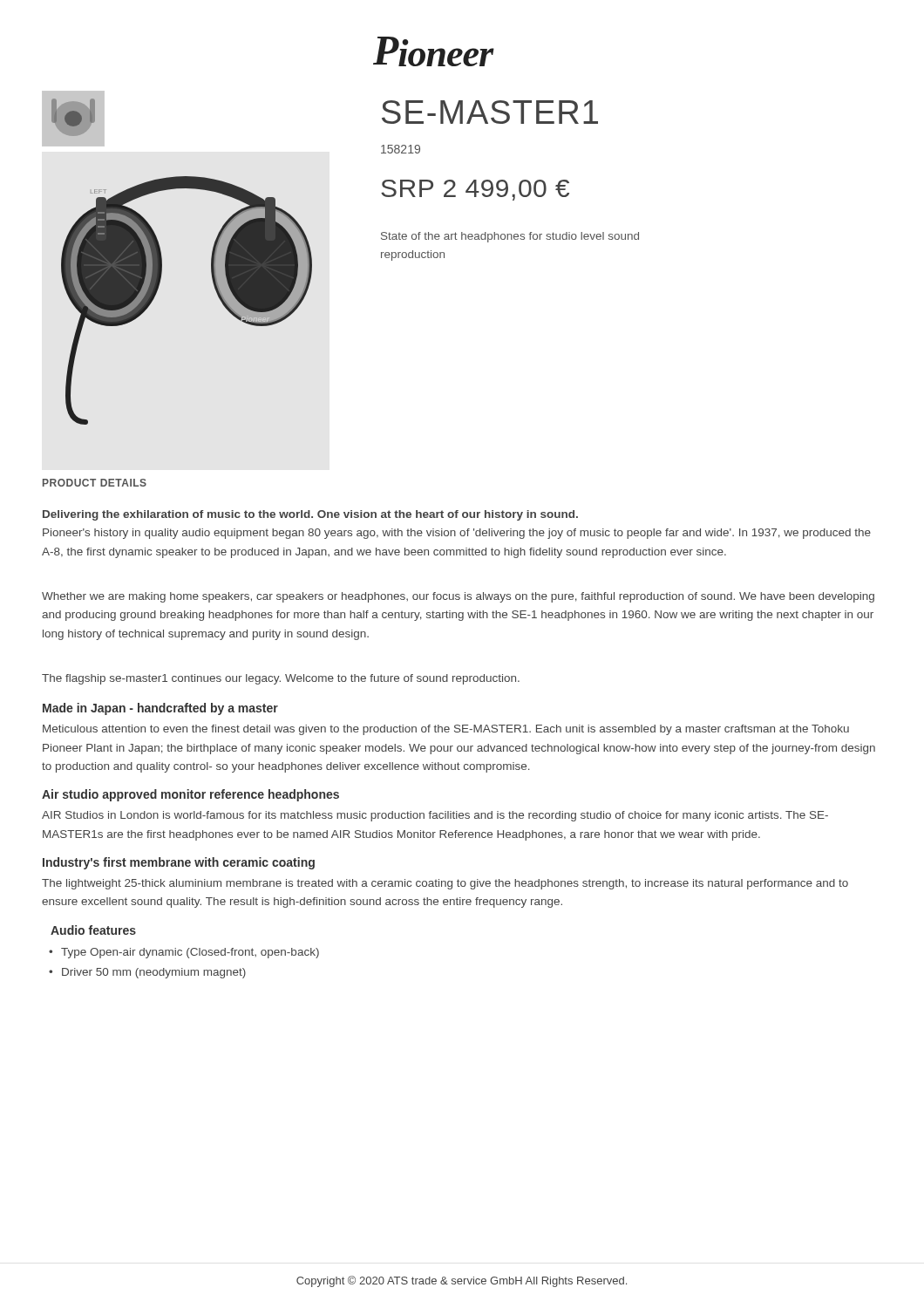Locate the region starting "Whether we are making"

458,615
